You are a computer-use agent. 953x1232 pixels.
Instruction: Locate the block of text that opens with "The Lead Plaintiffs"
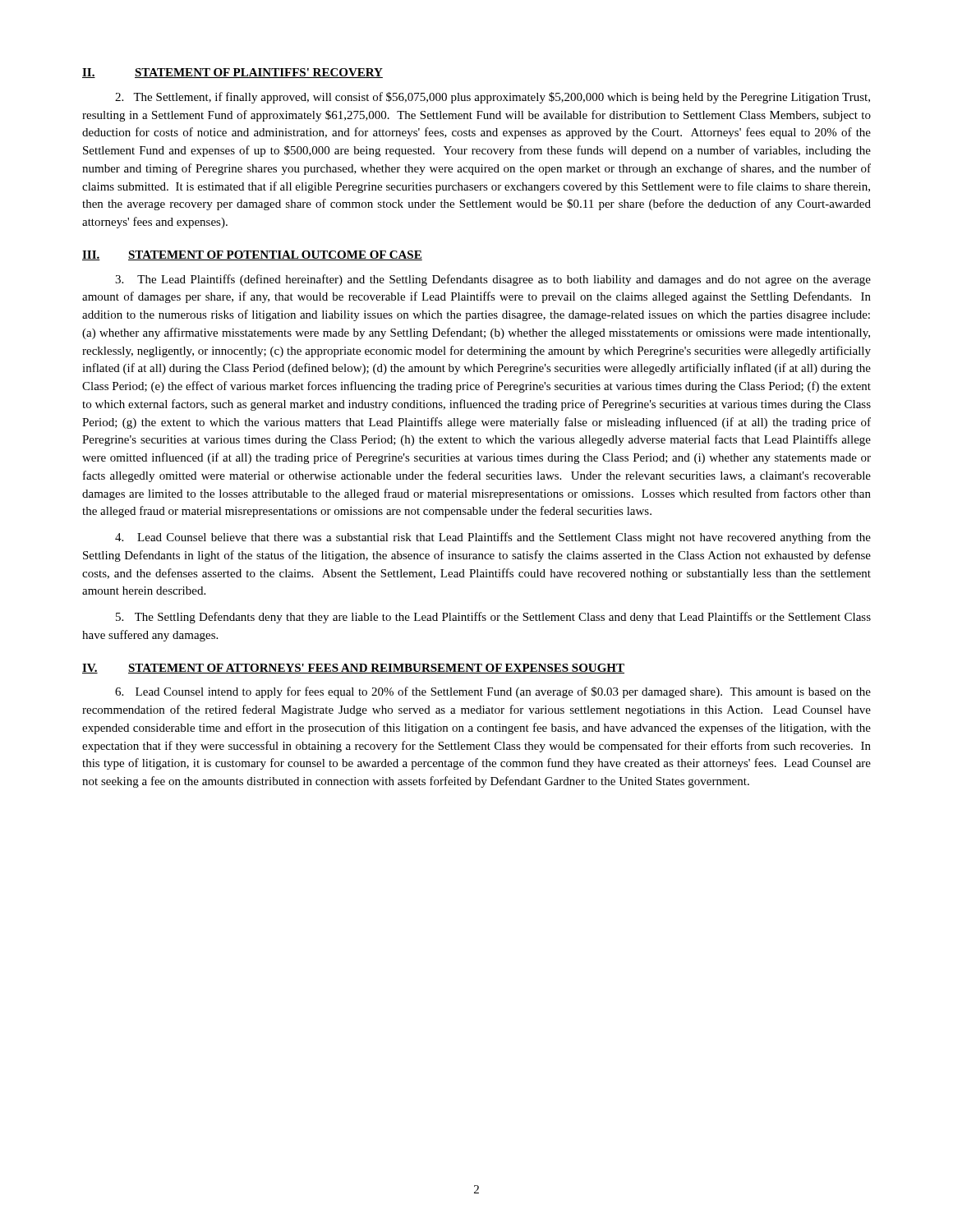coord(476,395)
